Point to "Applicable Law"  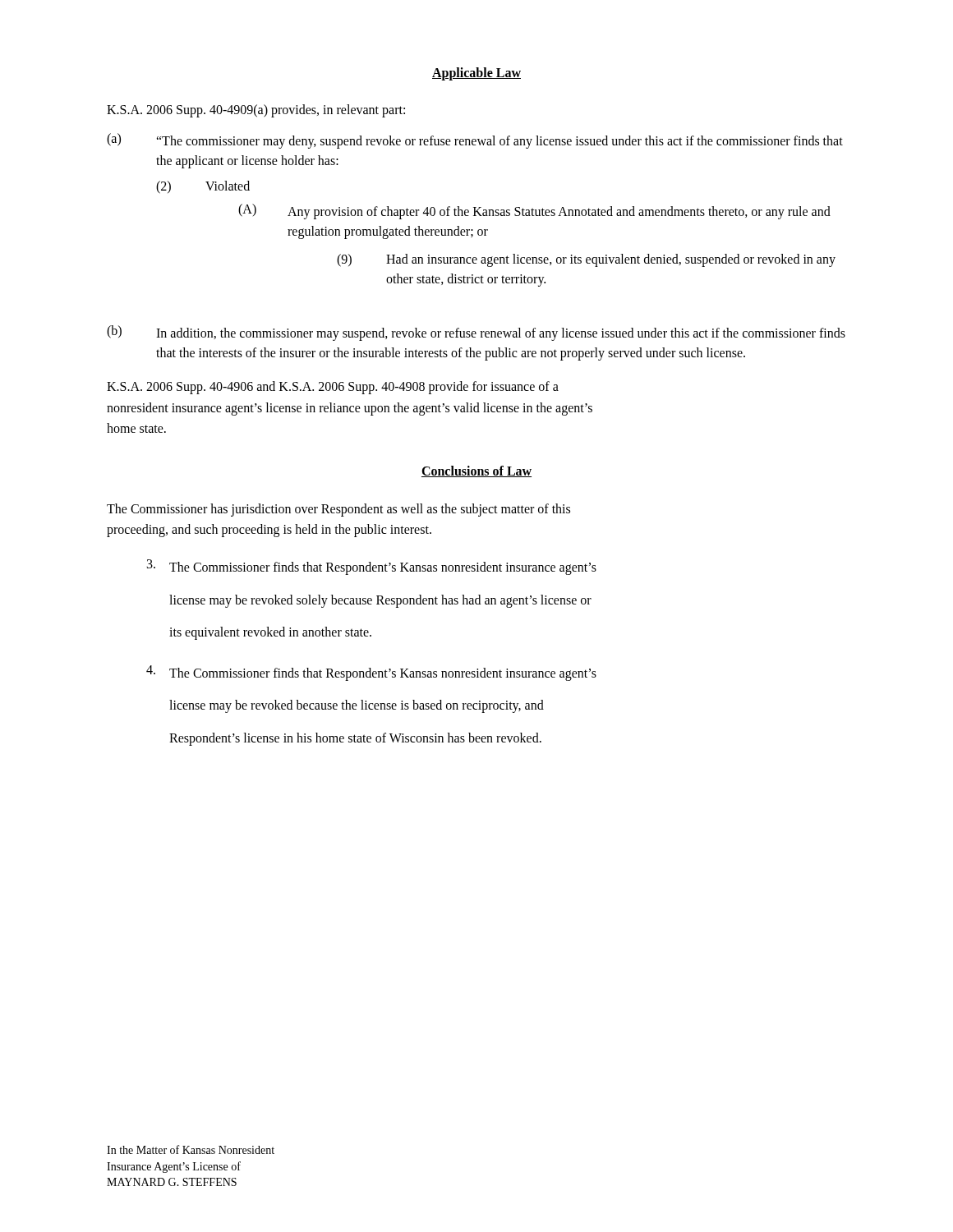476,73
